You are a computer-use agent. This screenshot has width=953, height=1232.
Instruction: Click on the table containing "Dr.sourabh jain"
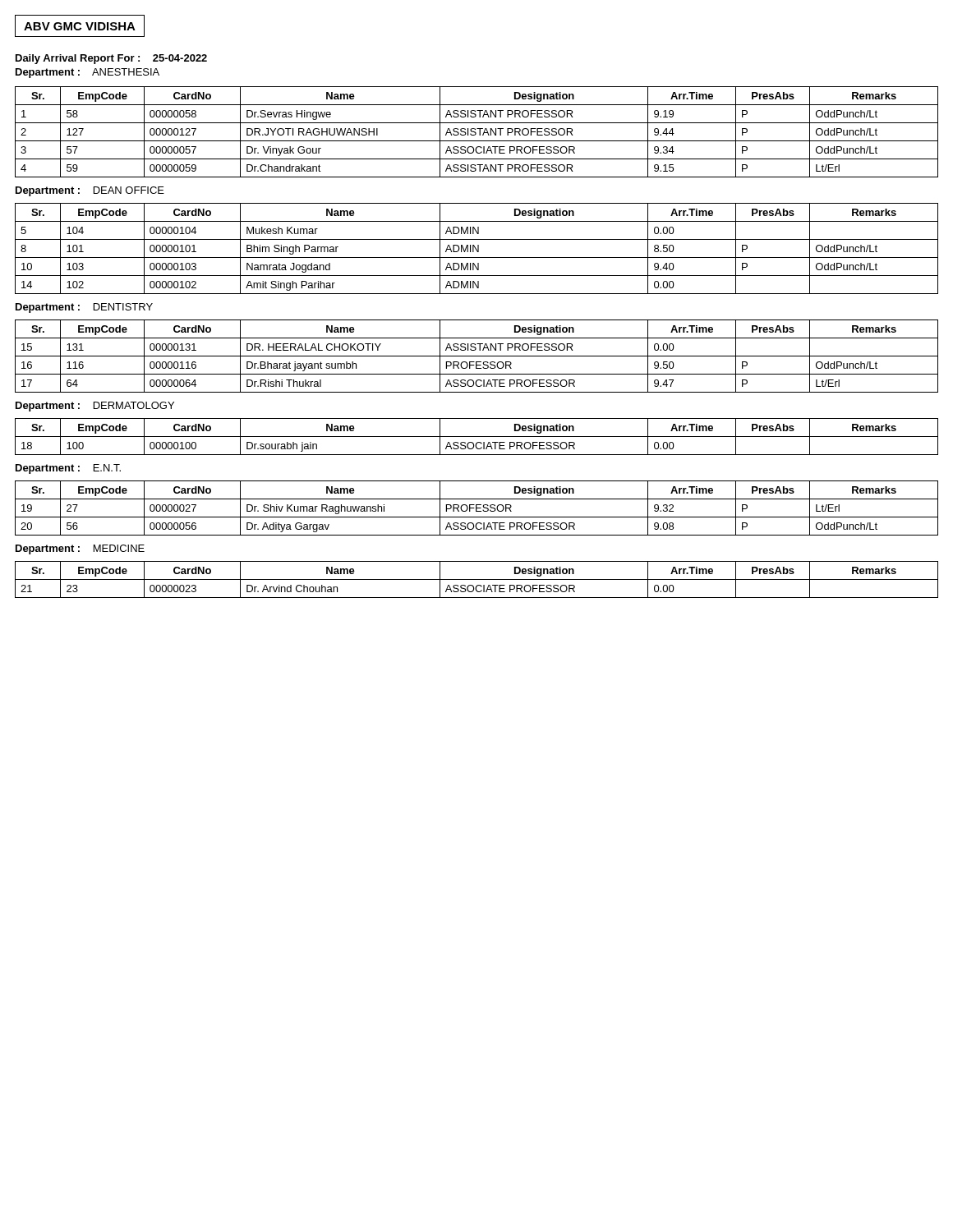(x=476, y=436)
